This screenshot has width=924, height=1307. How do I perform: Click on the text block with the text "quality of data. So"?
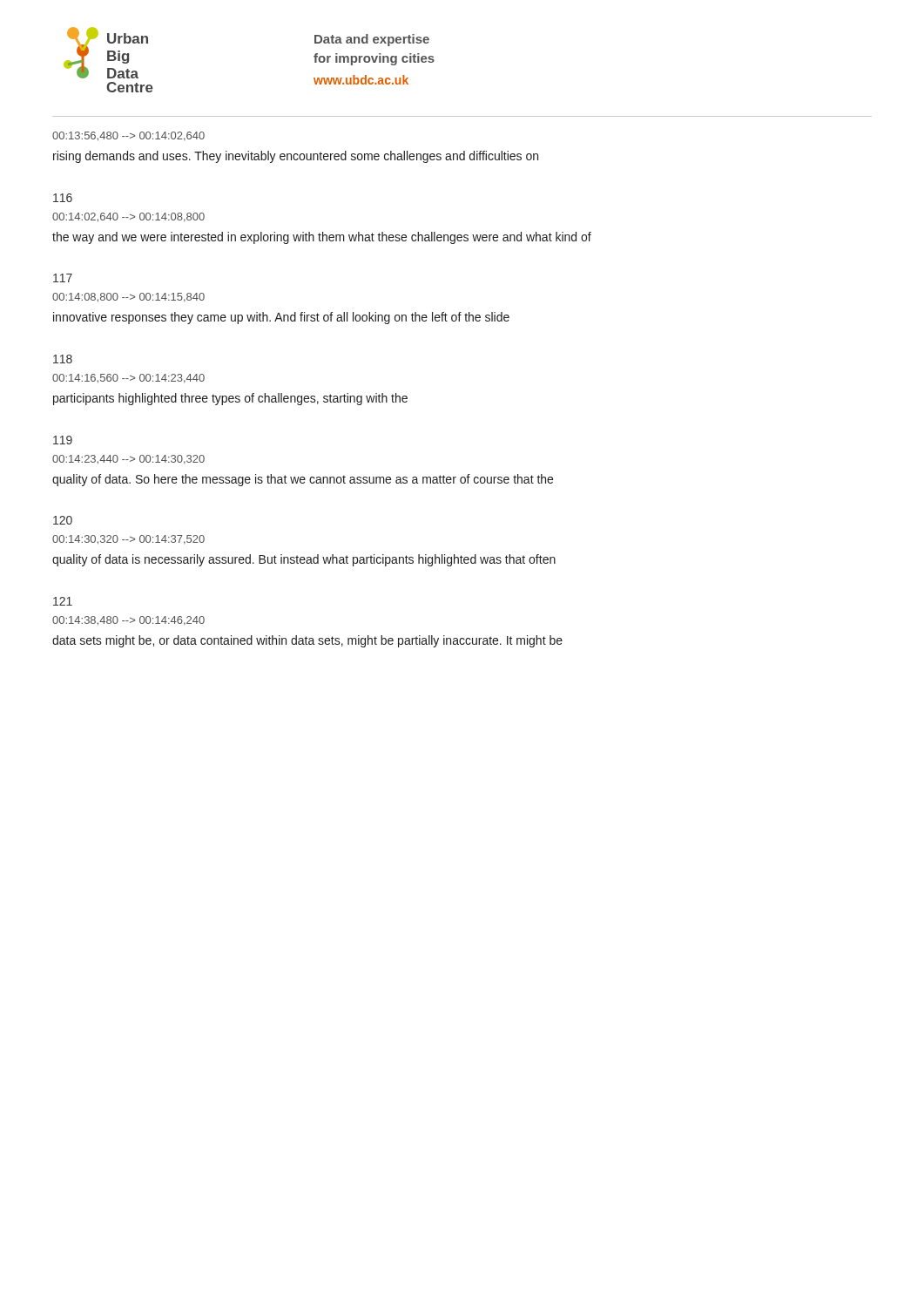tap(303, 479)
